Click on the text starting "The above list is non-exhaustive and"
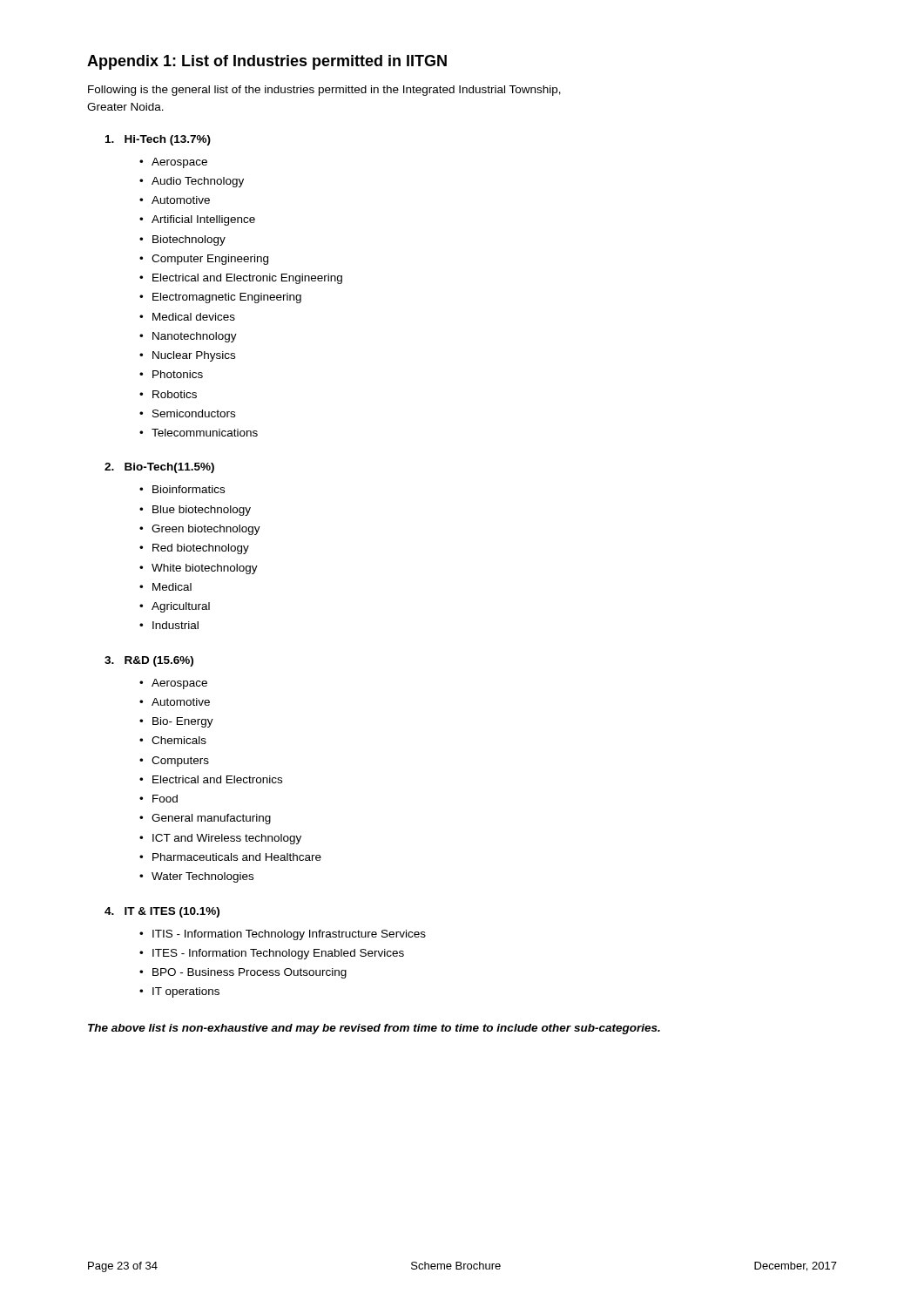This screenshot has width=924, height=1307. coord(374,1027)
